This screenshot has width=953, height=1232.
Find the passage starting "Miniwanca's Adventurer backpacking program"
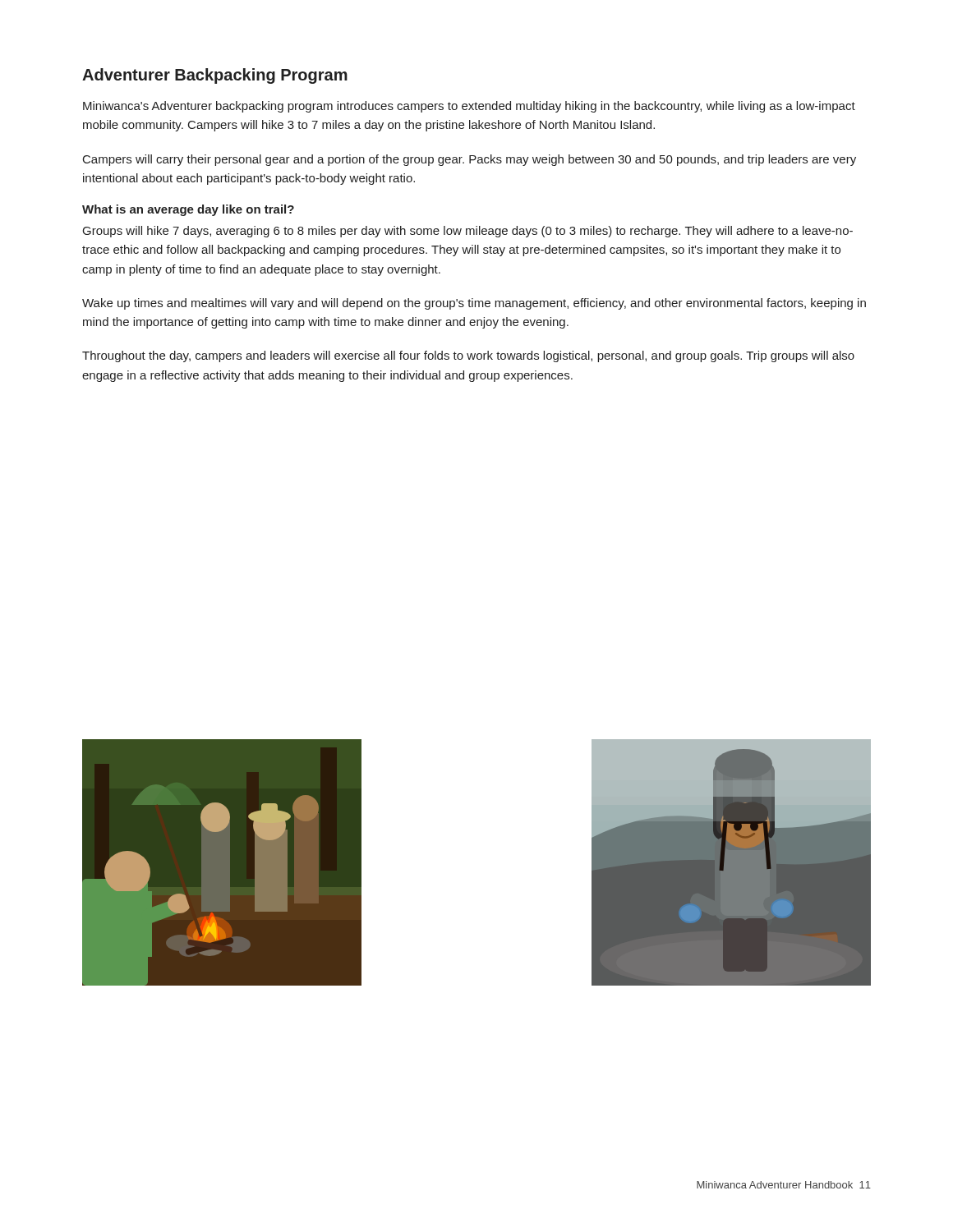tap(468, 115)
